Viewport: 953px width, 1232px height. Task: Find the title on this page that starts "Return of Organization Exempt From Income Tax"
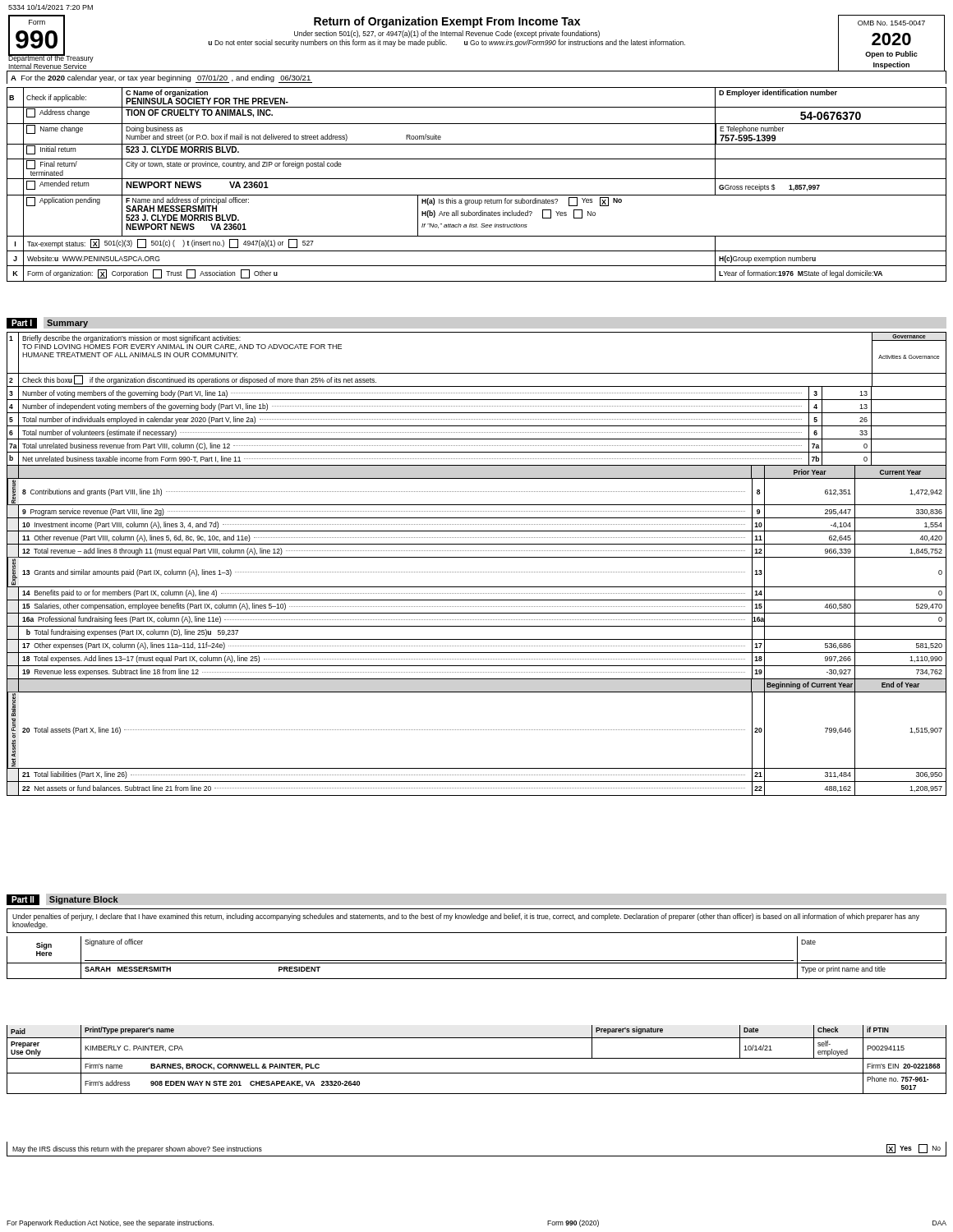tap(447, 31)
